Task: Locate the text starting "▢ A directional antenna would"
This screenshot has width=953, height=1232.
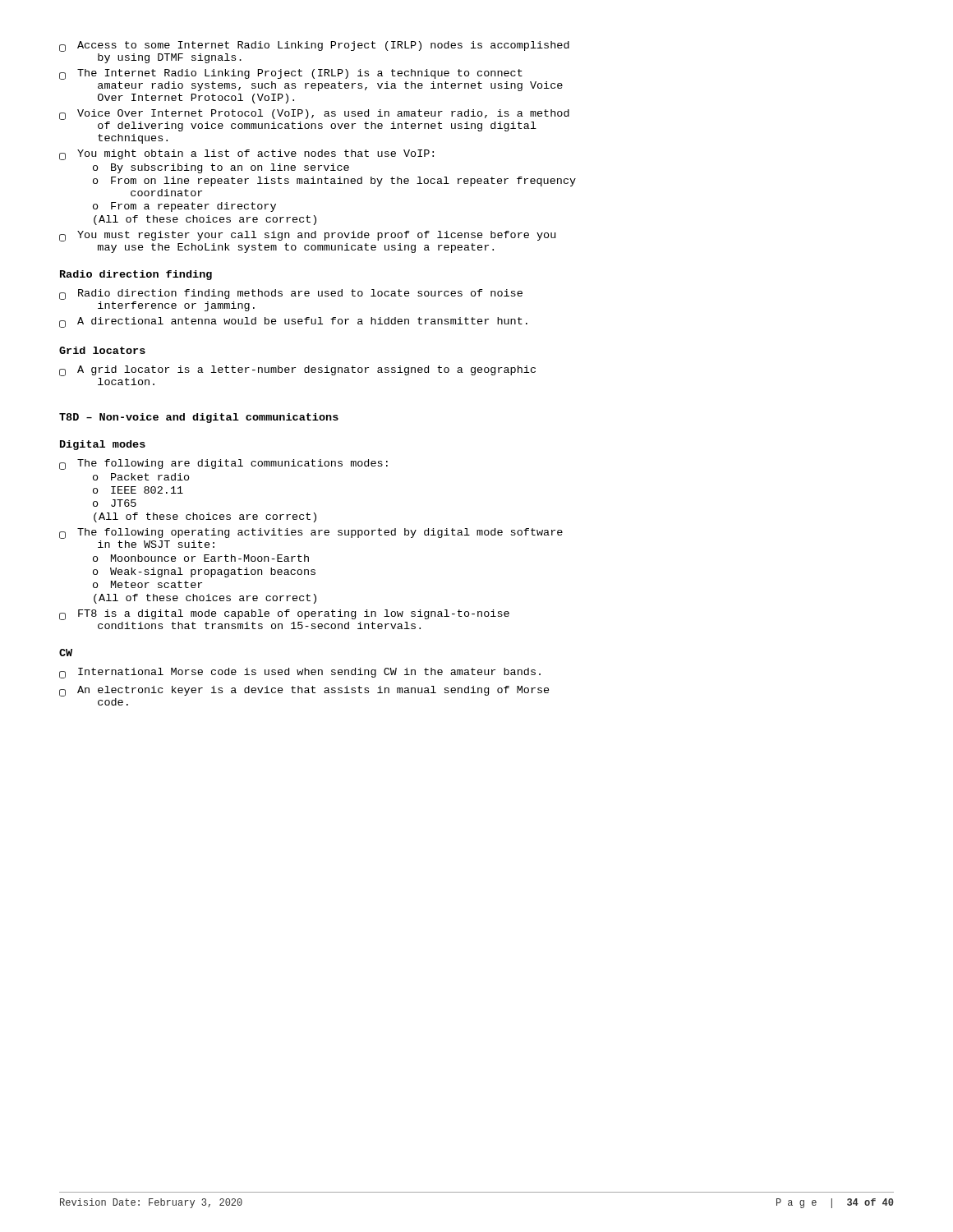Action: (476, 323)
